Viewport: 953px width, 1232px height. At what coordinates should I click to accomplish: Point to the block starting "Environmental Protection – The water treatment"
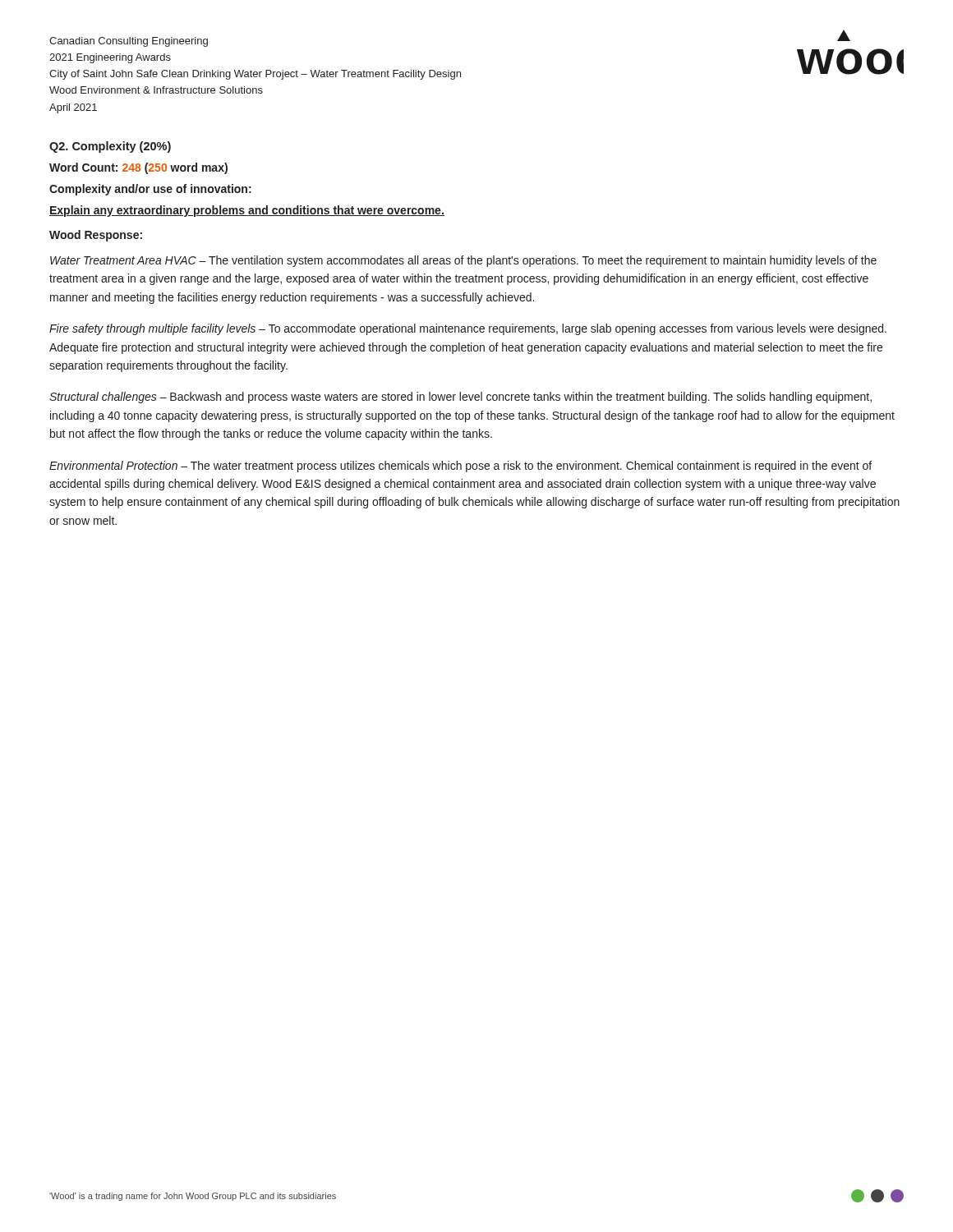point(475,493)
